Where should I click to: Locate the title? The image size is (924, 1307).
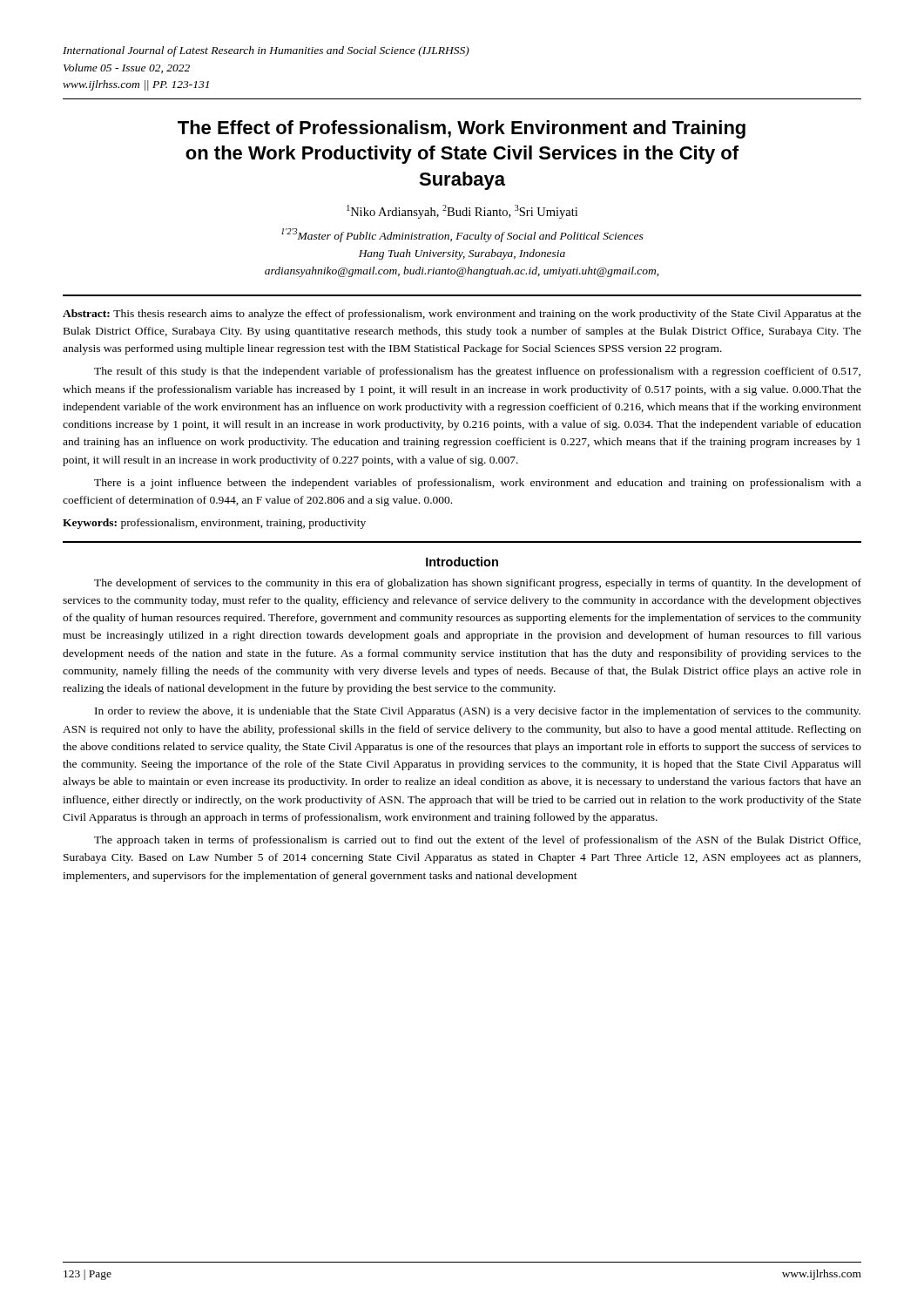462,154
